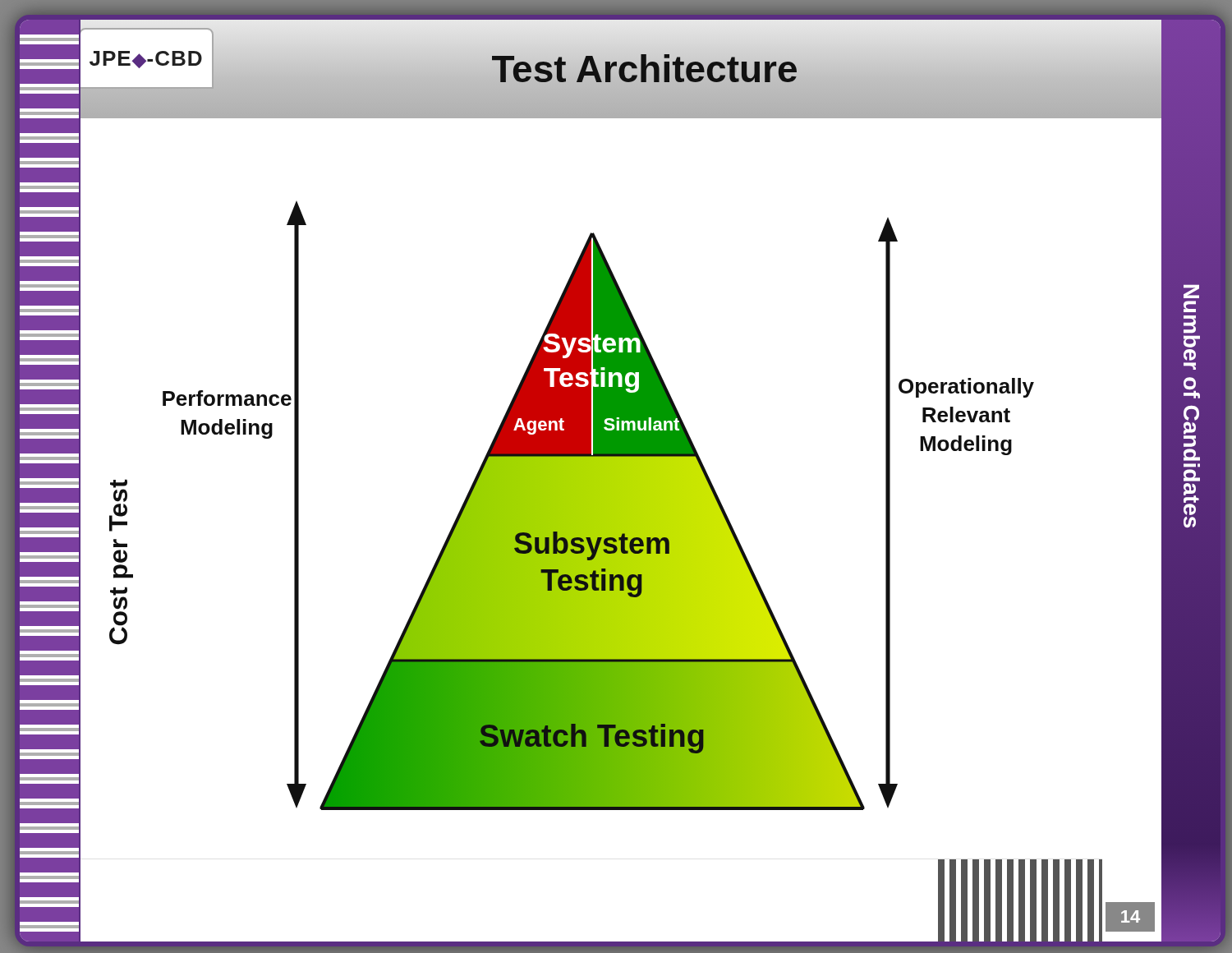1232x953 pixels.
Task: Select the title
Action: 645,69
